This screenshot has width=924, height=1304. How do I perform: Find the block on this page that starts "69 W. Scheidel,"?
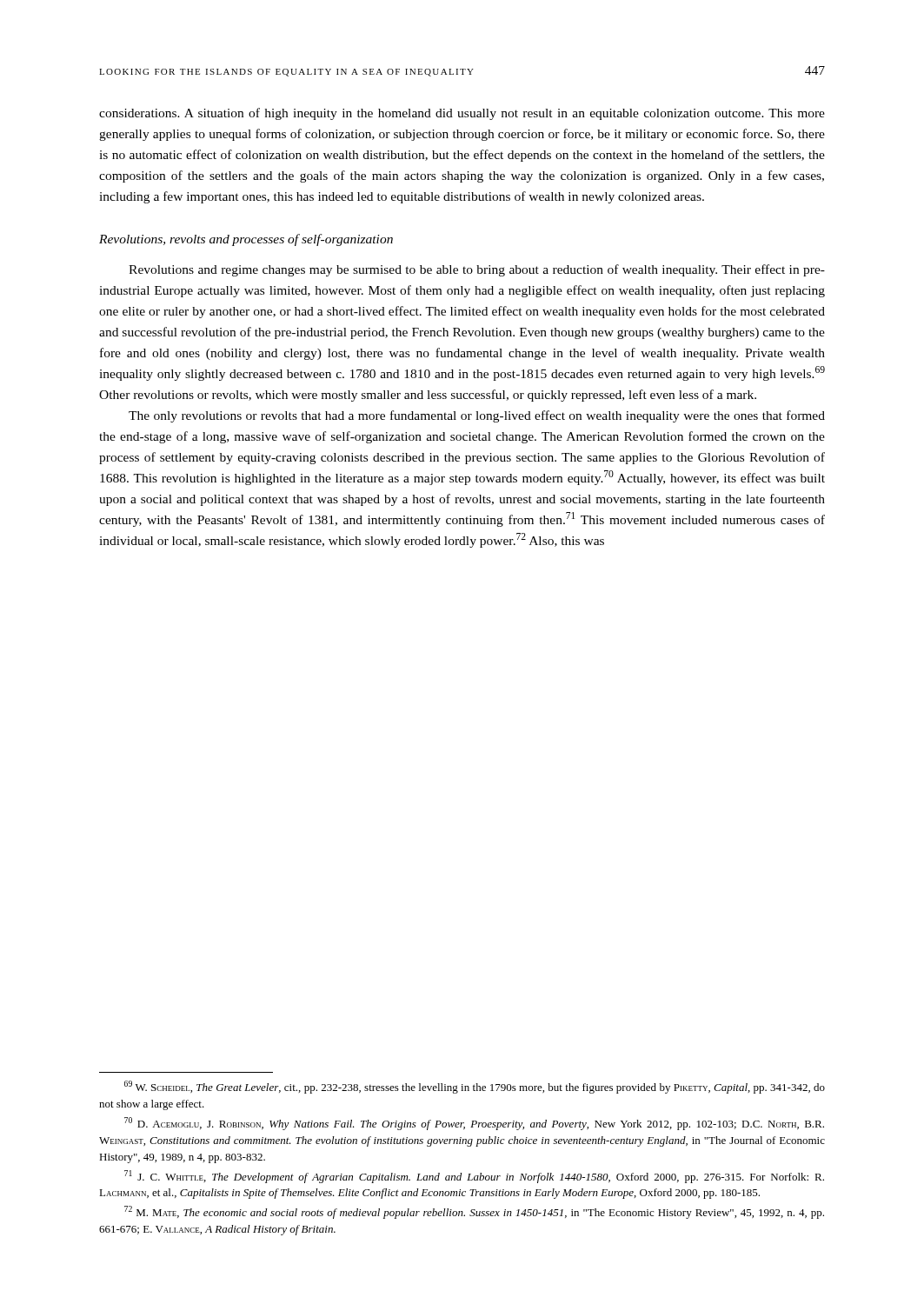point(462,1095)
